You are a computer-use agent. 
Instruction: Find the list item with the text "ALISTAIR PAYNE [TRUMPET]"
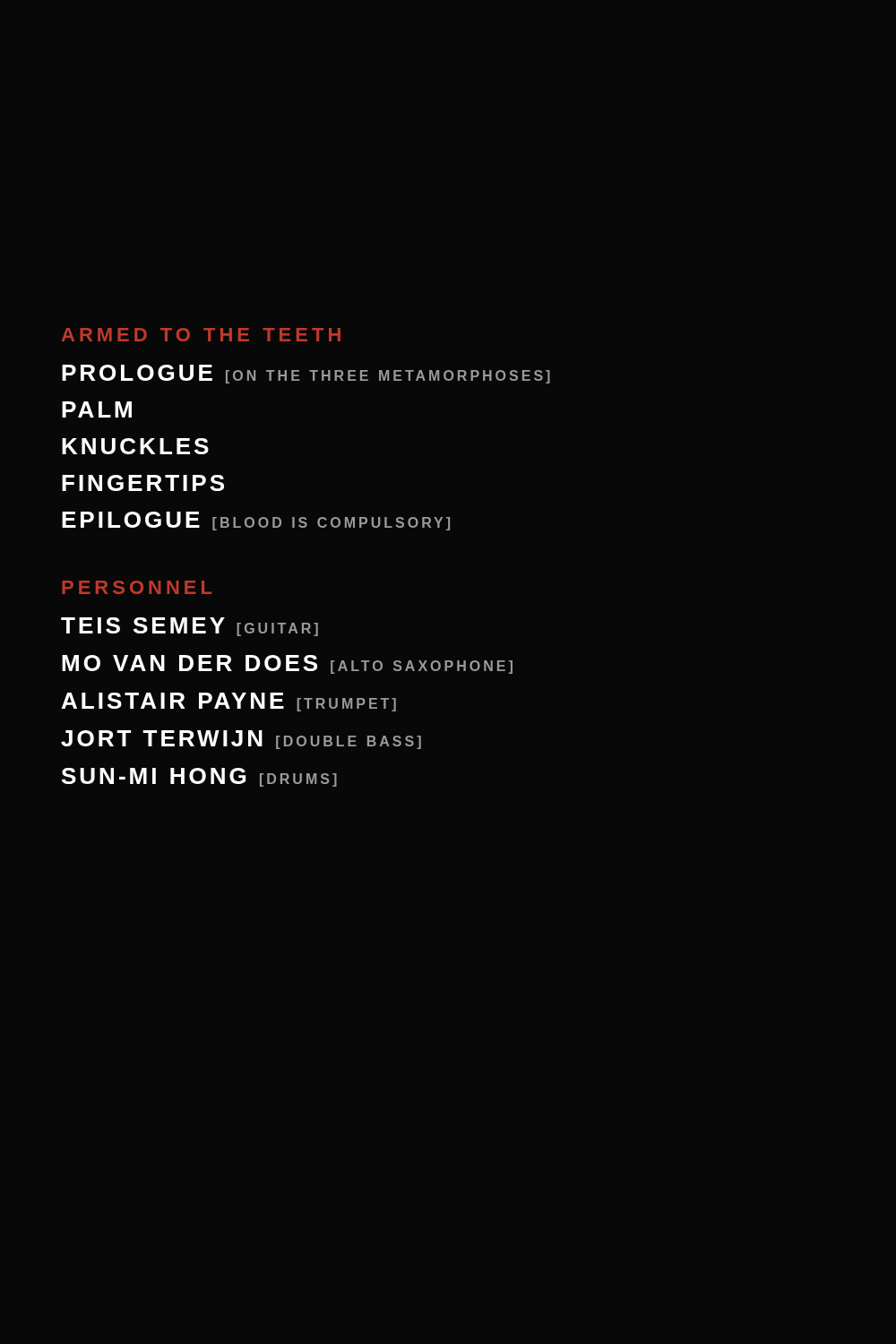(x=228, y=702)
